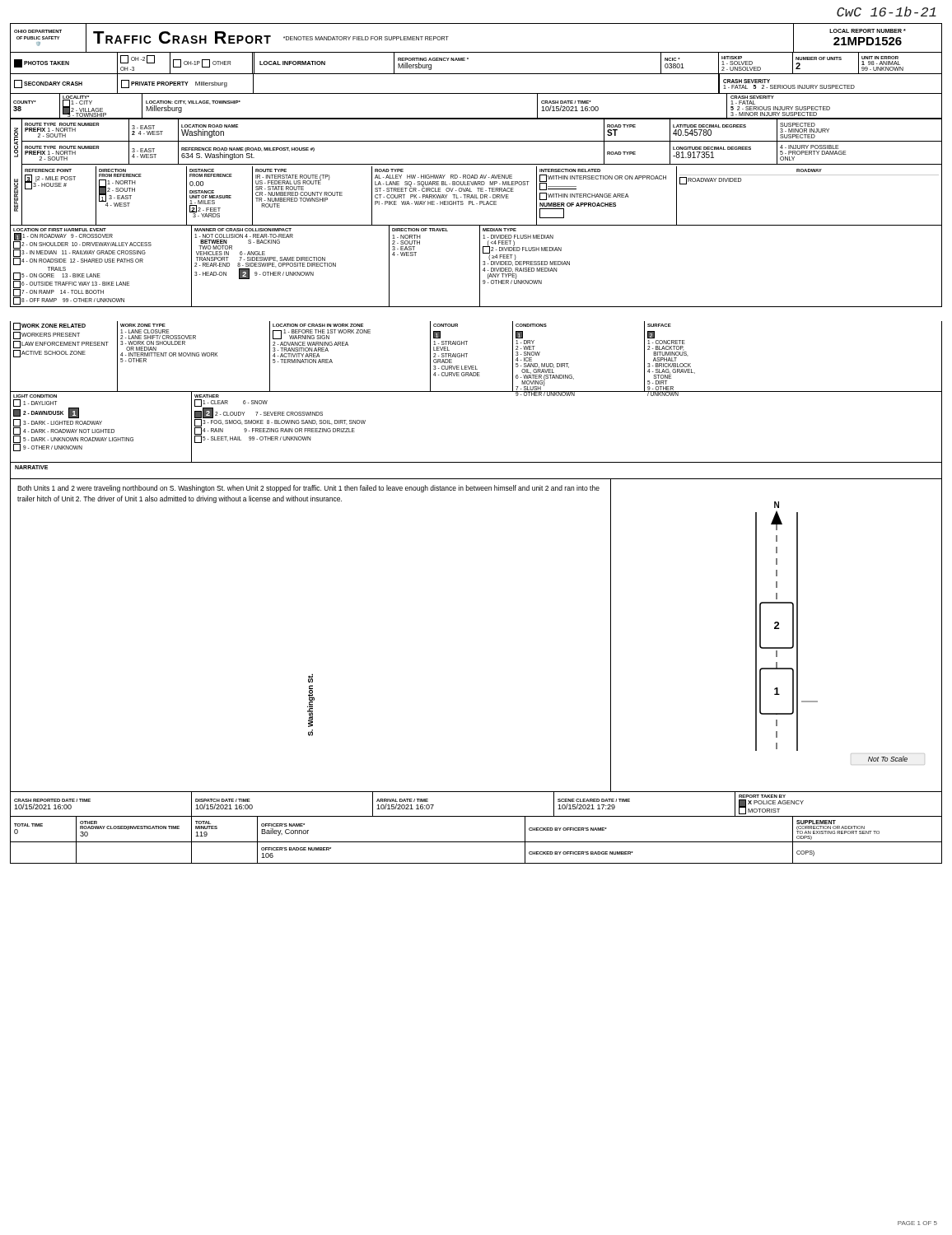This screenshot has width=952, height=1235.
Task: Find the element starting "WORK ZONE RELATED WORKERS PRESENT LAW ENFORCEMENT"
Action: click(476, 356)
